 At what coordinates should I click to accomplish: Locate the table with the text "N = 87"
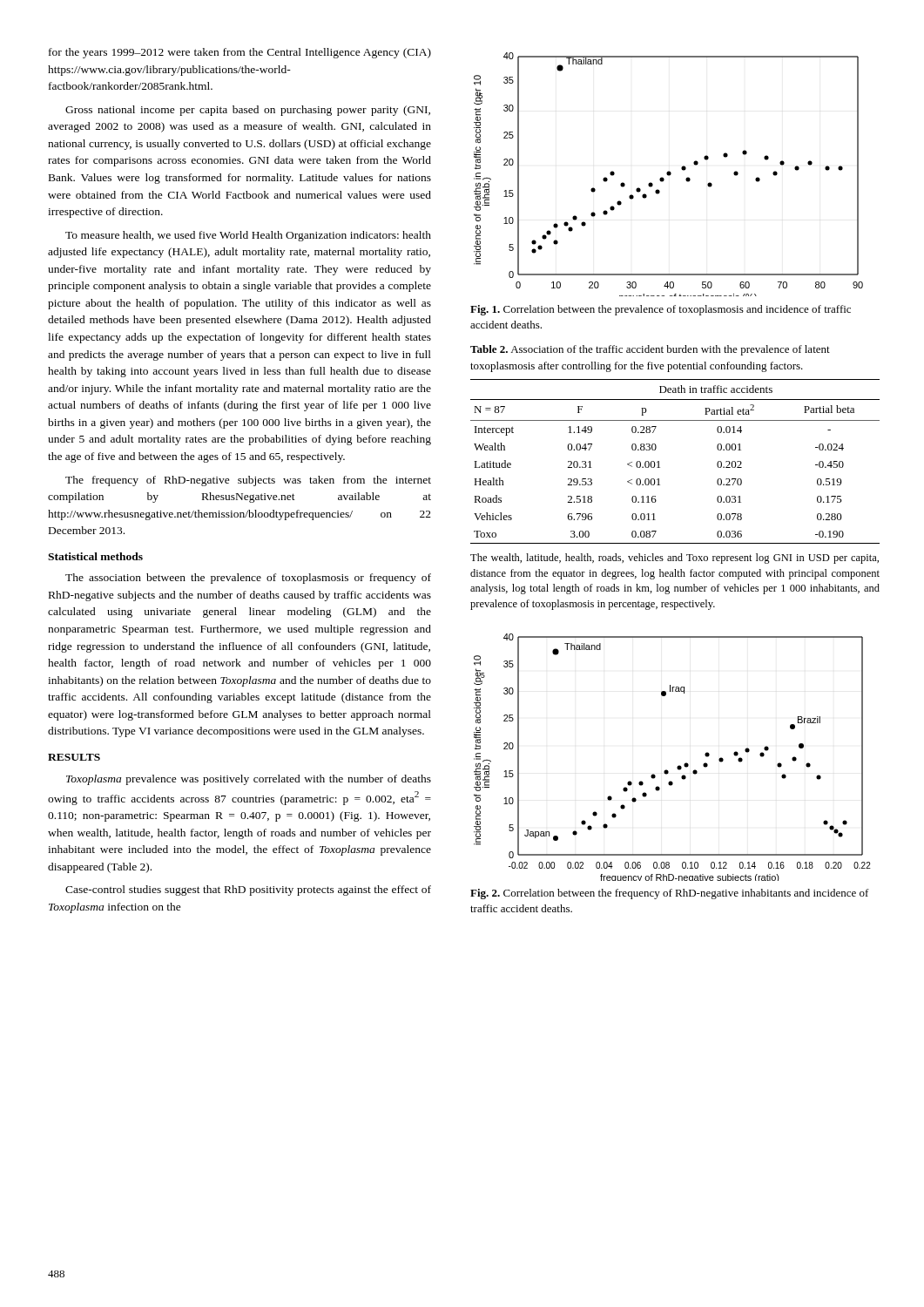click(675, 461)
